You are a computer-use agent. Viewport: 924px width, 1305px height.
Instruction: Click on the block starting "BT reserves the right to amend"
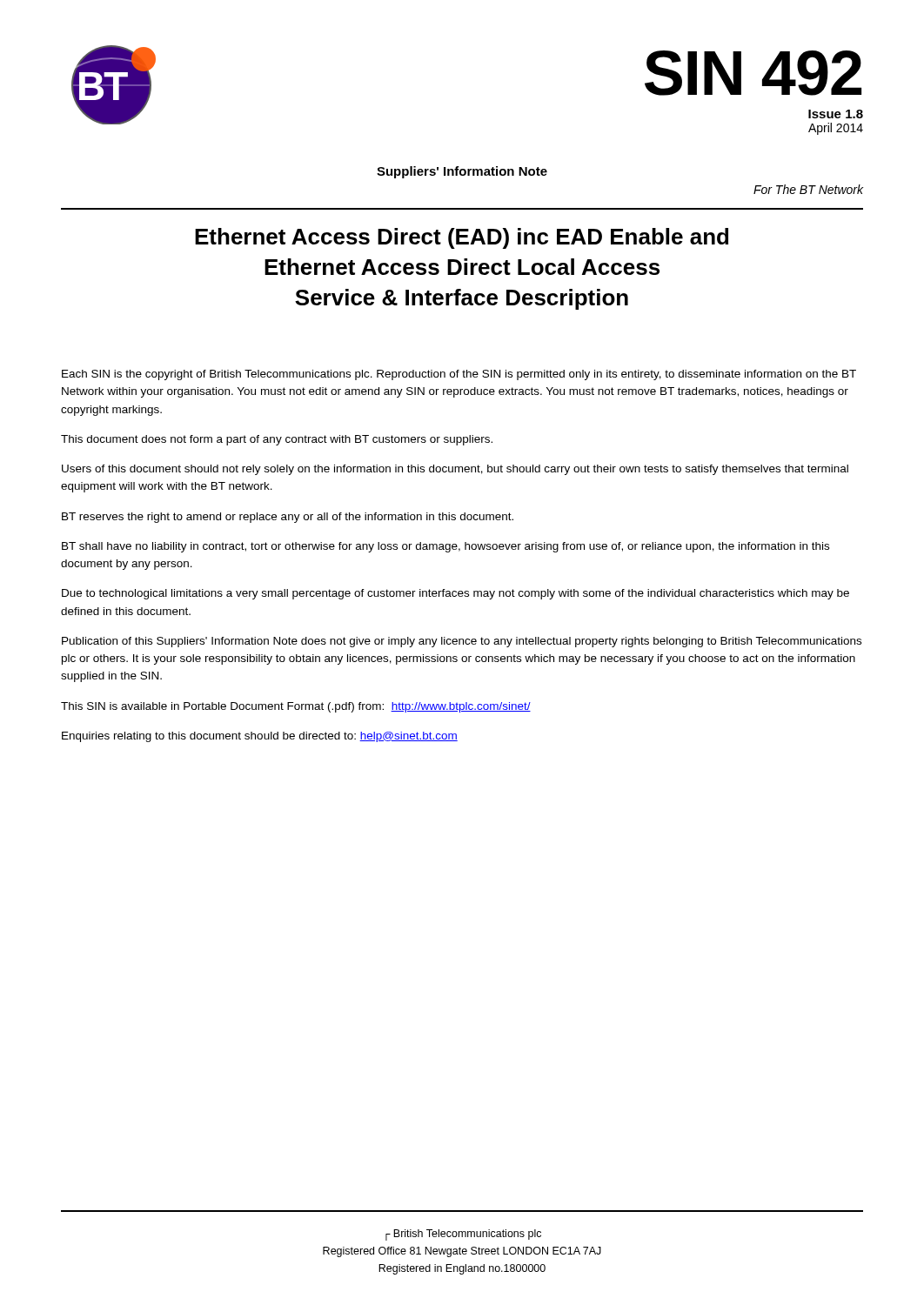coord(462,516)
